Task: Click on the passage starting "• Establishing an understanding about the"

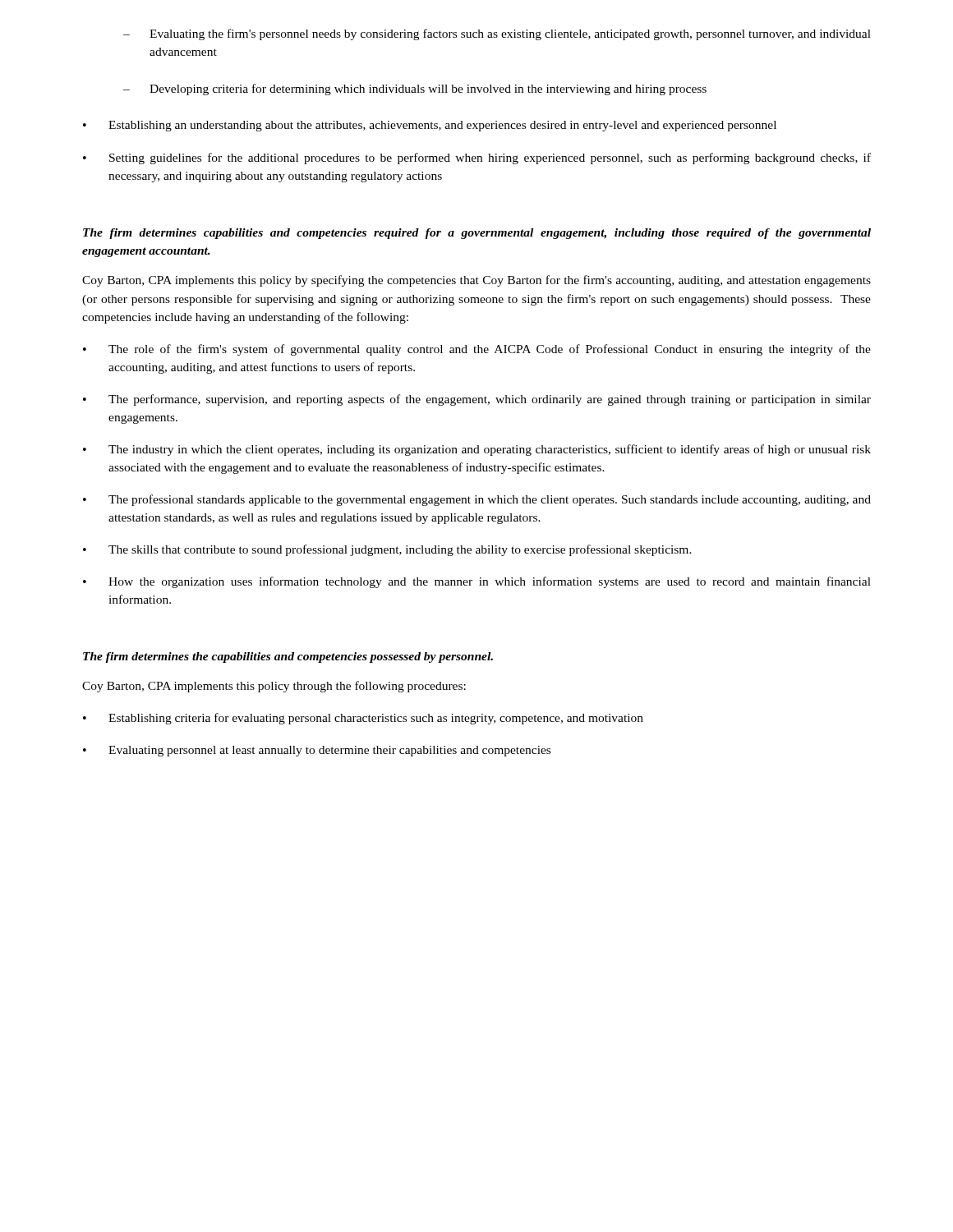Action: (x=476, y=126)
